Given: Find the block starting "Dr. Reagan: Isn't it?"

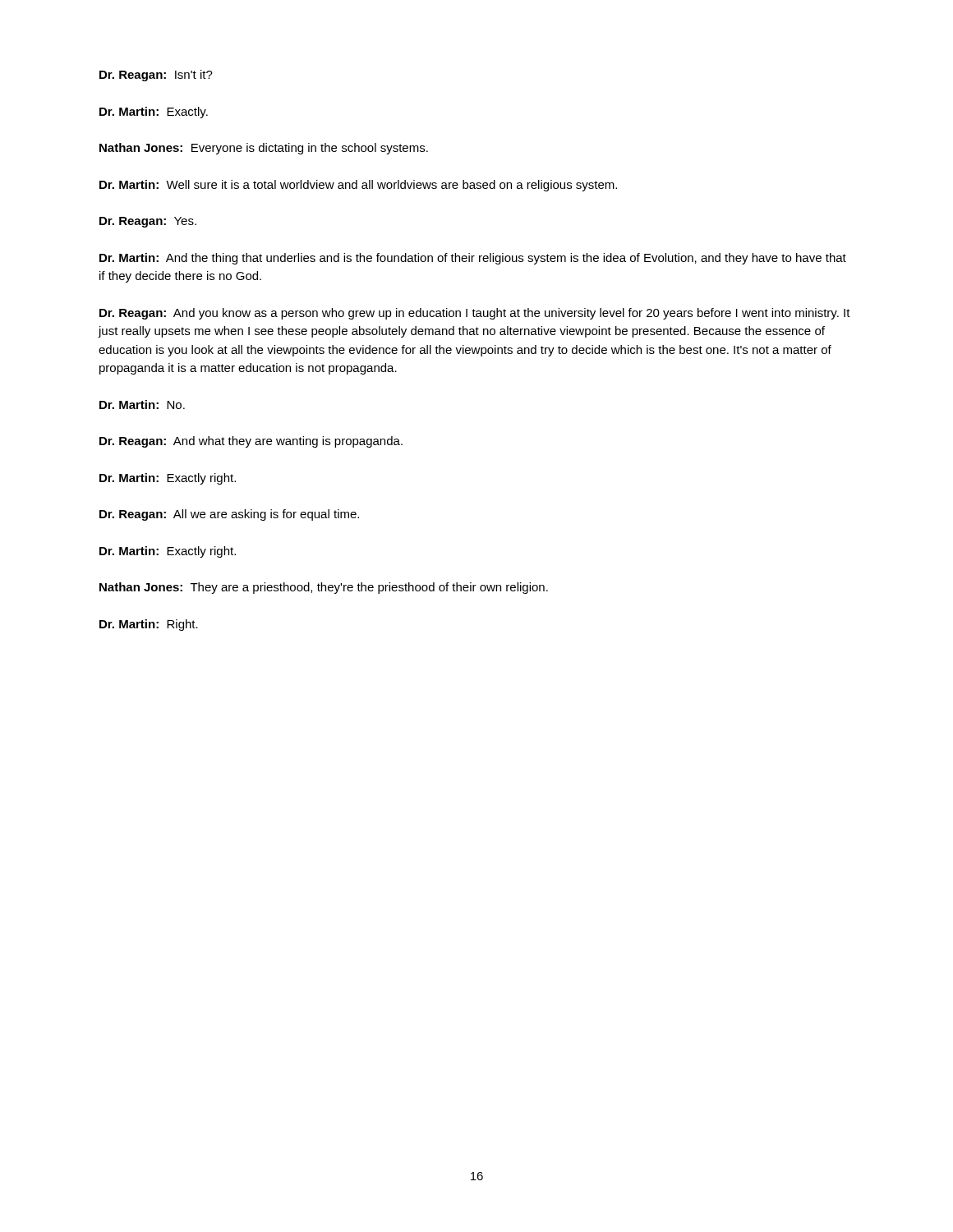Looking at the screenshot, I should [156, 74].
